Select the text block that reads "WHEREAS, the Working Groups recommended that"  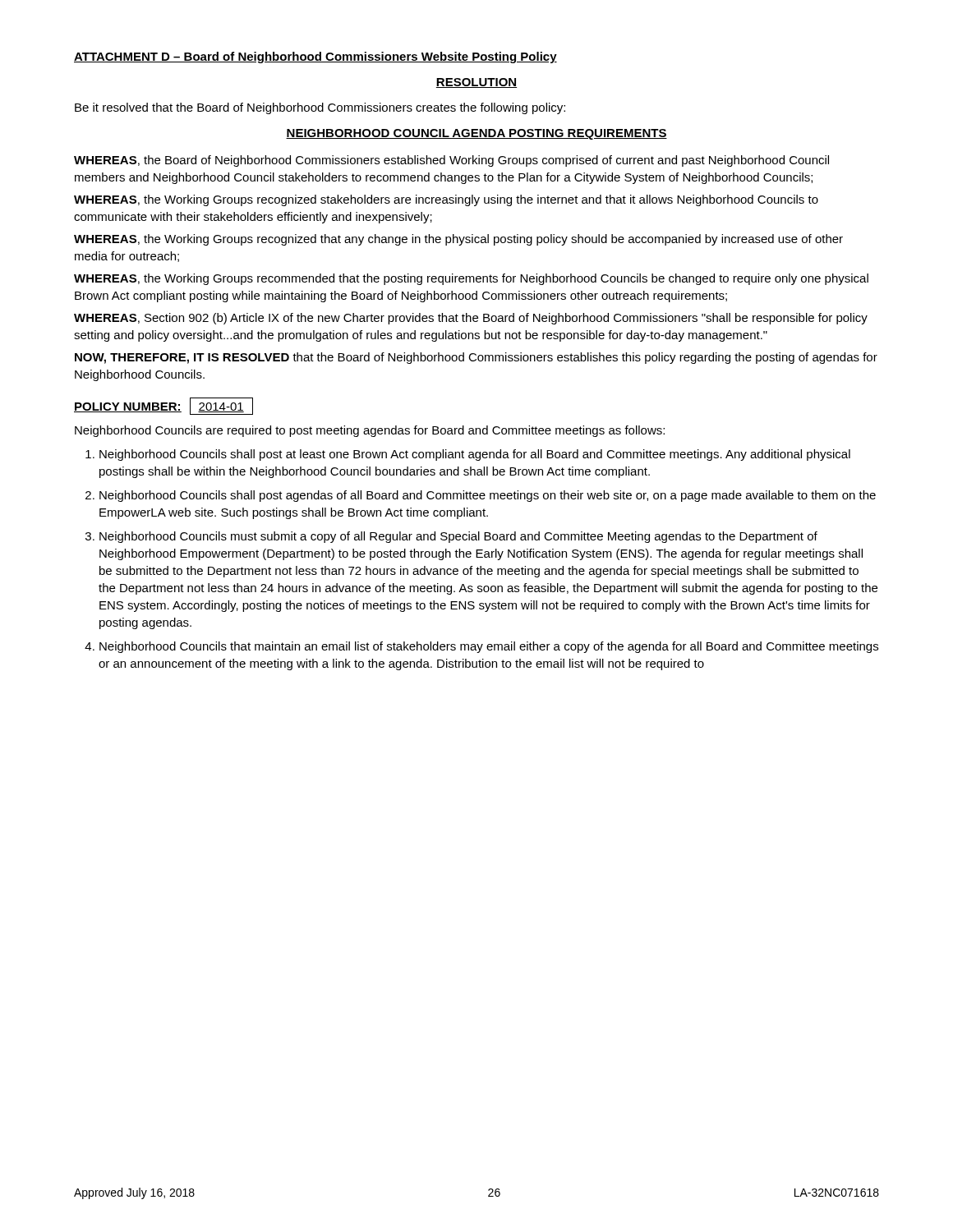tap(471, 287)
